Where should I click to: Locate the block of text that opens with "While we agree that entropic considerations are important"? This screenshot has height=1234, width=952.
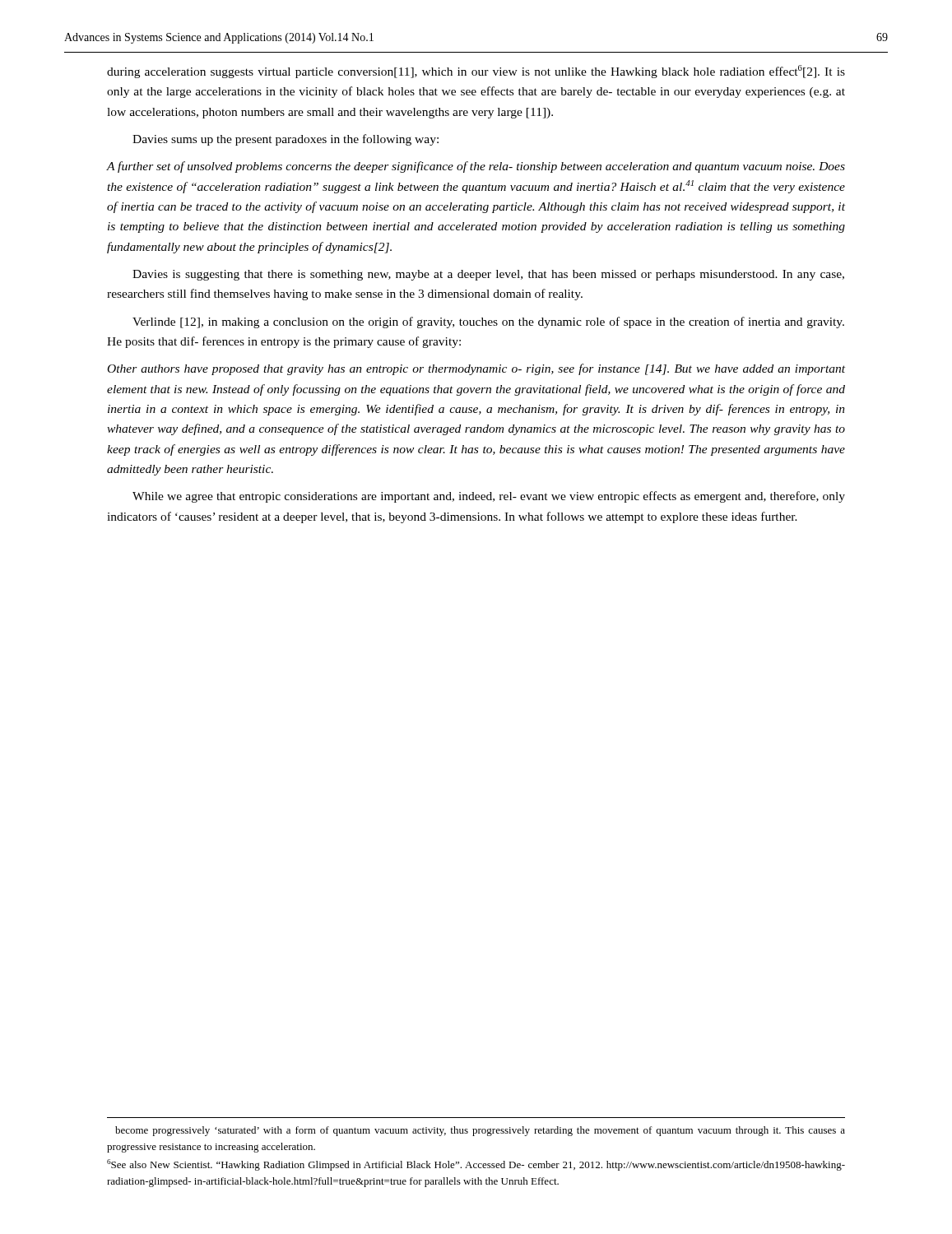tap(476, 506)
